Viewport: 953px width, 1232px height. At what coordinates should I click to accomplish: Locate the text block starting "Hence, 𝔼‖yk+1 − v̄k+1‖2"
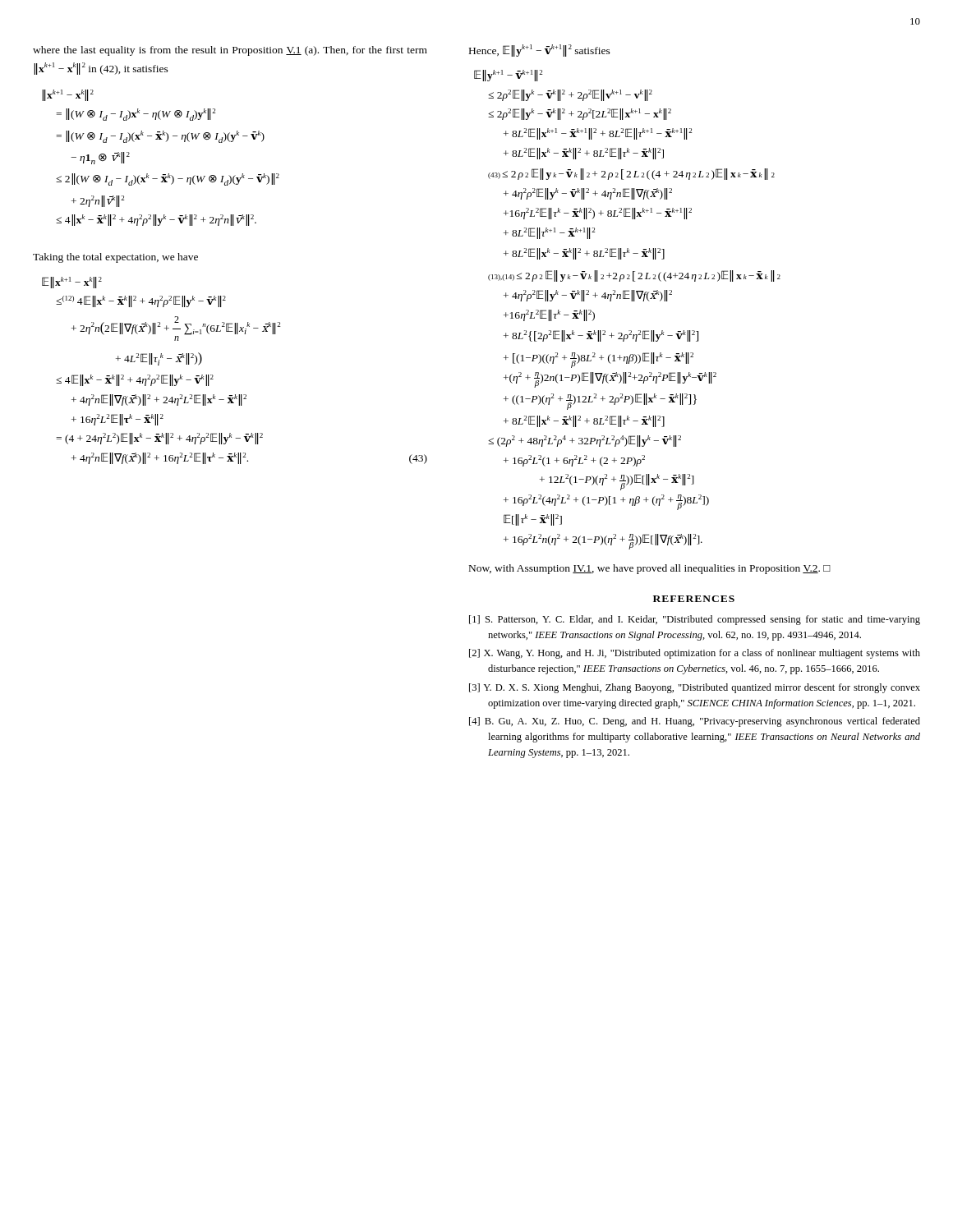point(539,50)
